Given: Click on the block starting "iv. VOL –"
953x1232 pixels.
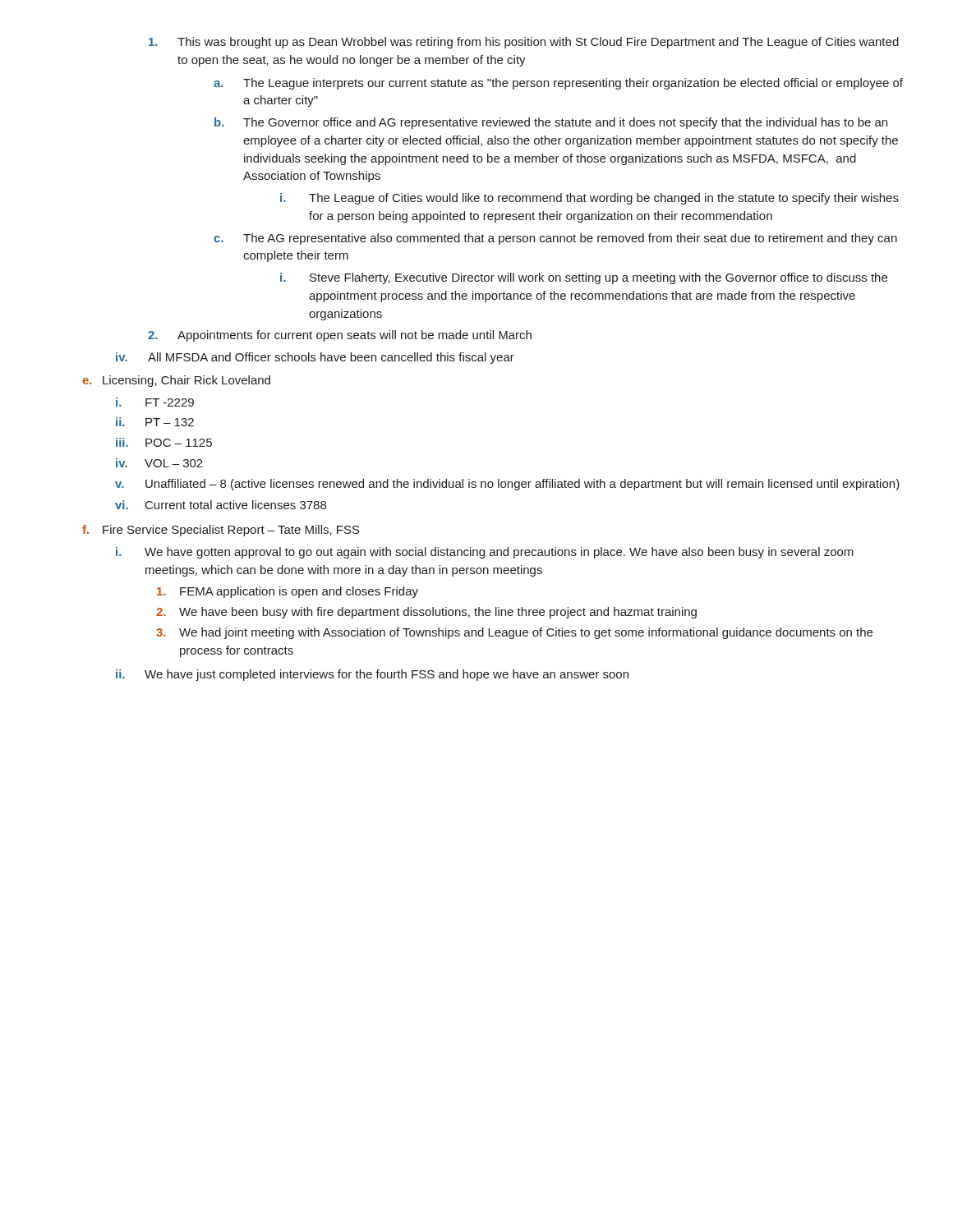Looking at the screenshot, I should [159, 463].
